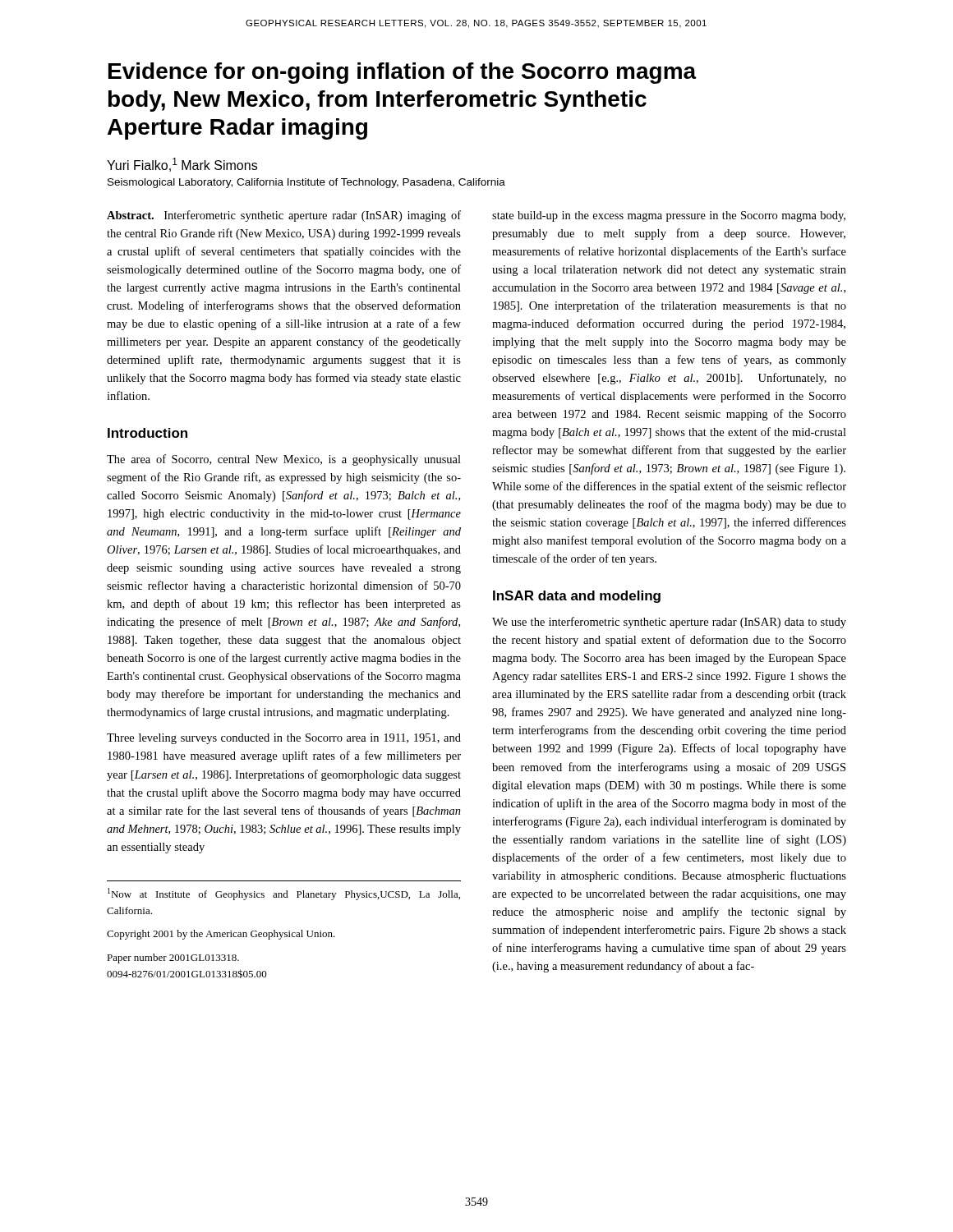This screenshot has width=953, height=1232.
Task: Click on the text block that reads "Abstract. Interferometric synthetic aperture"
Action: point(284,306)
